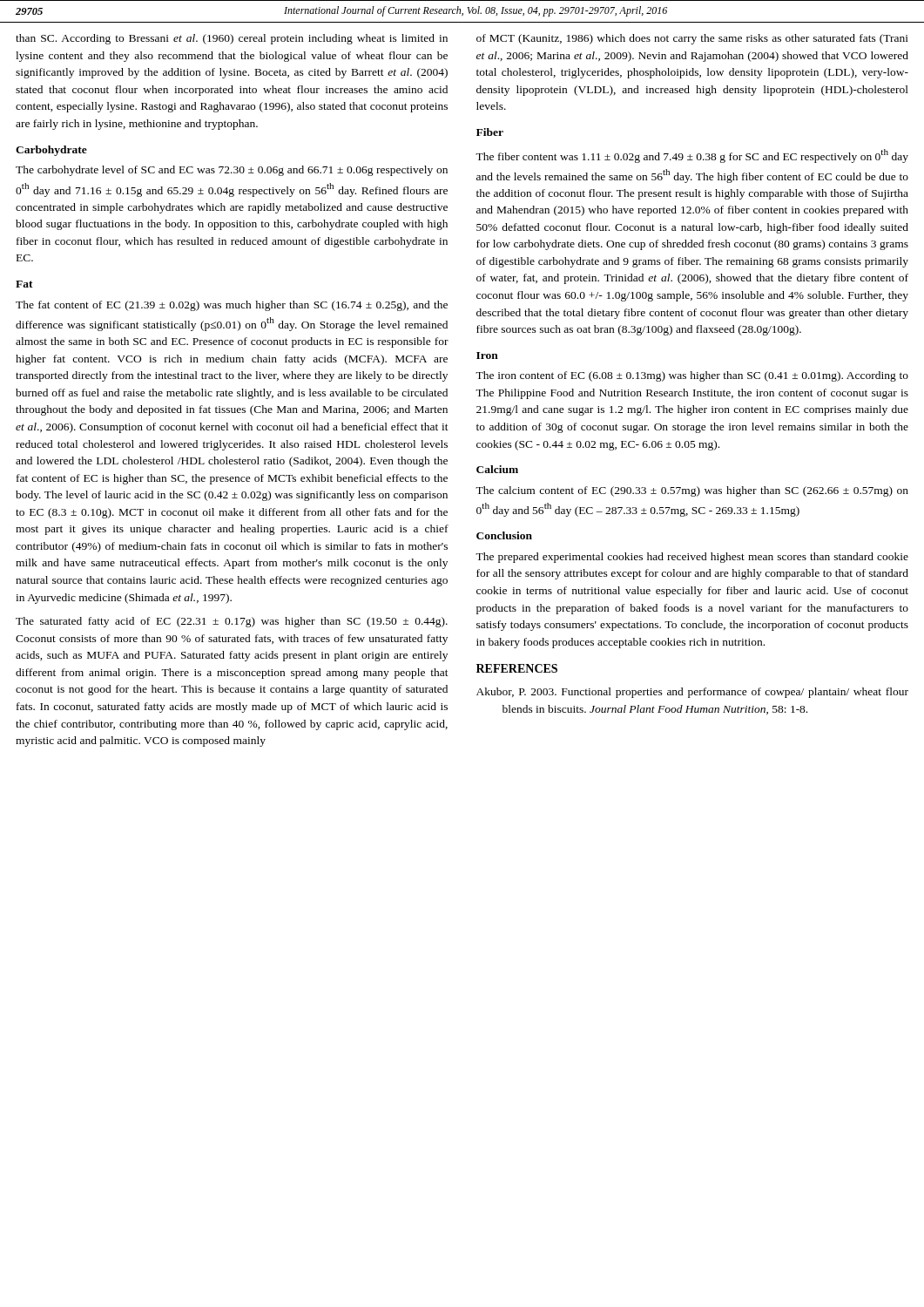The image size is (924, 1307).
Task: Find the block starting "The carbohydrate level of SC and"
Action: pos(232,214)
